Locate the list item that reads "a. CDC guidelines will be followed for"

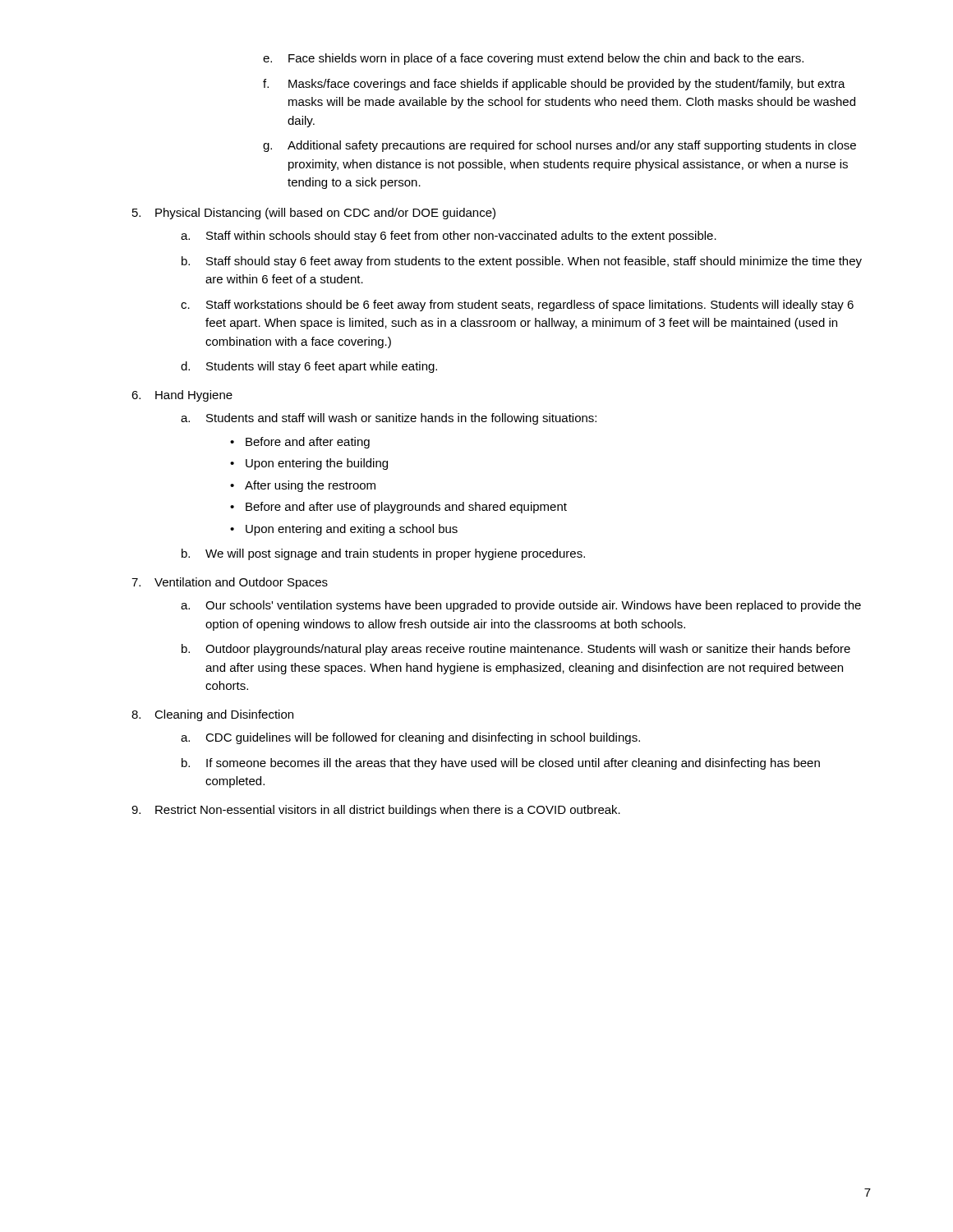[x=526, y=738]
